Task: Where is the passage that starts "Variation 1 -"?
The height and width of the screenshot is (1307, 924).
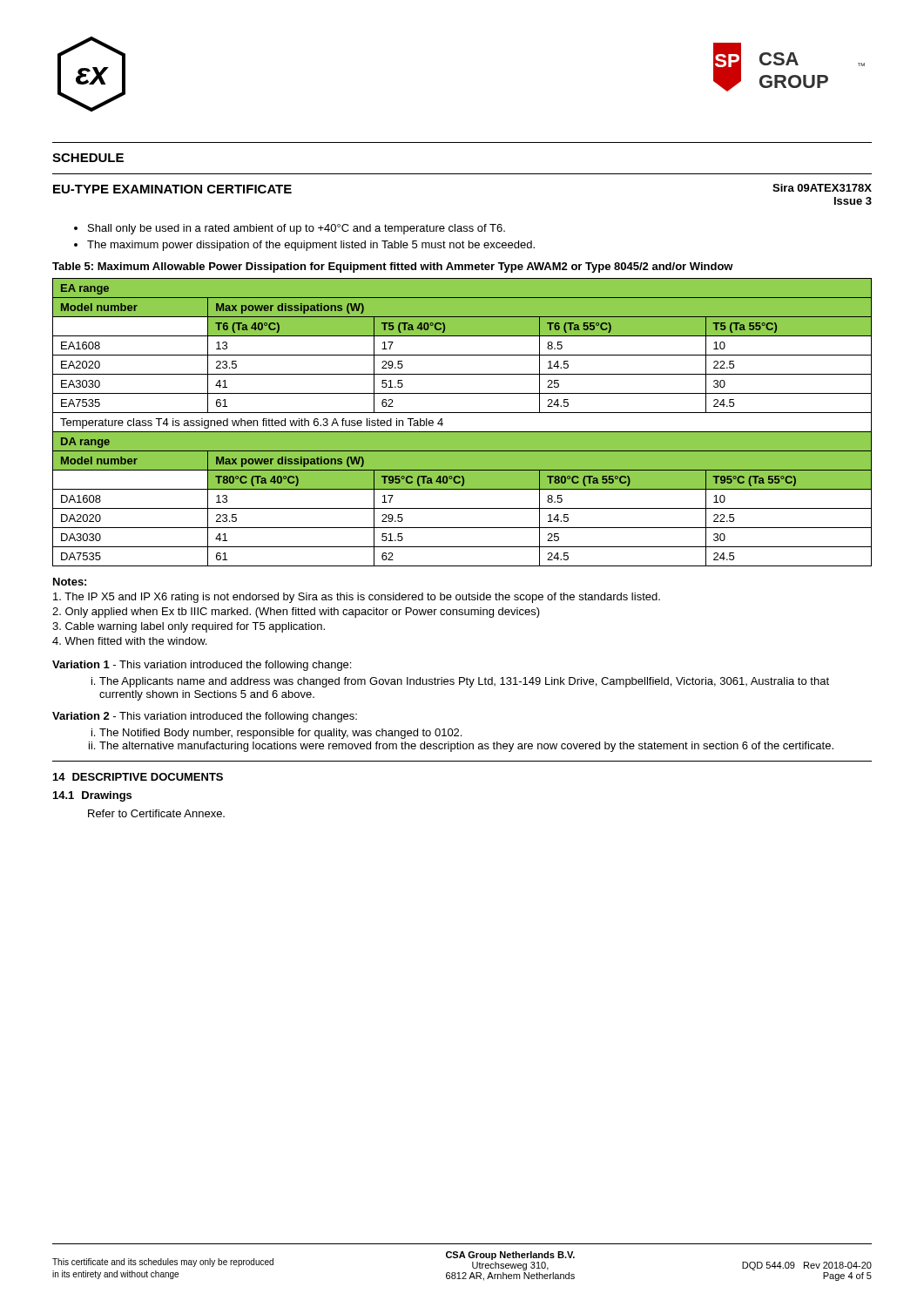Action: pyautogui.click(x=202, y=664)
